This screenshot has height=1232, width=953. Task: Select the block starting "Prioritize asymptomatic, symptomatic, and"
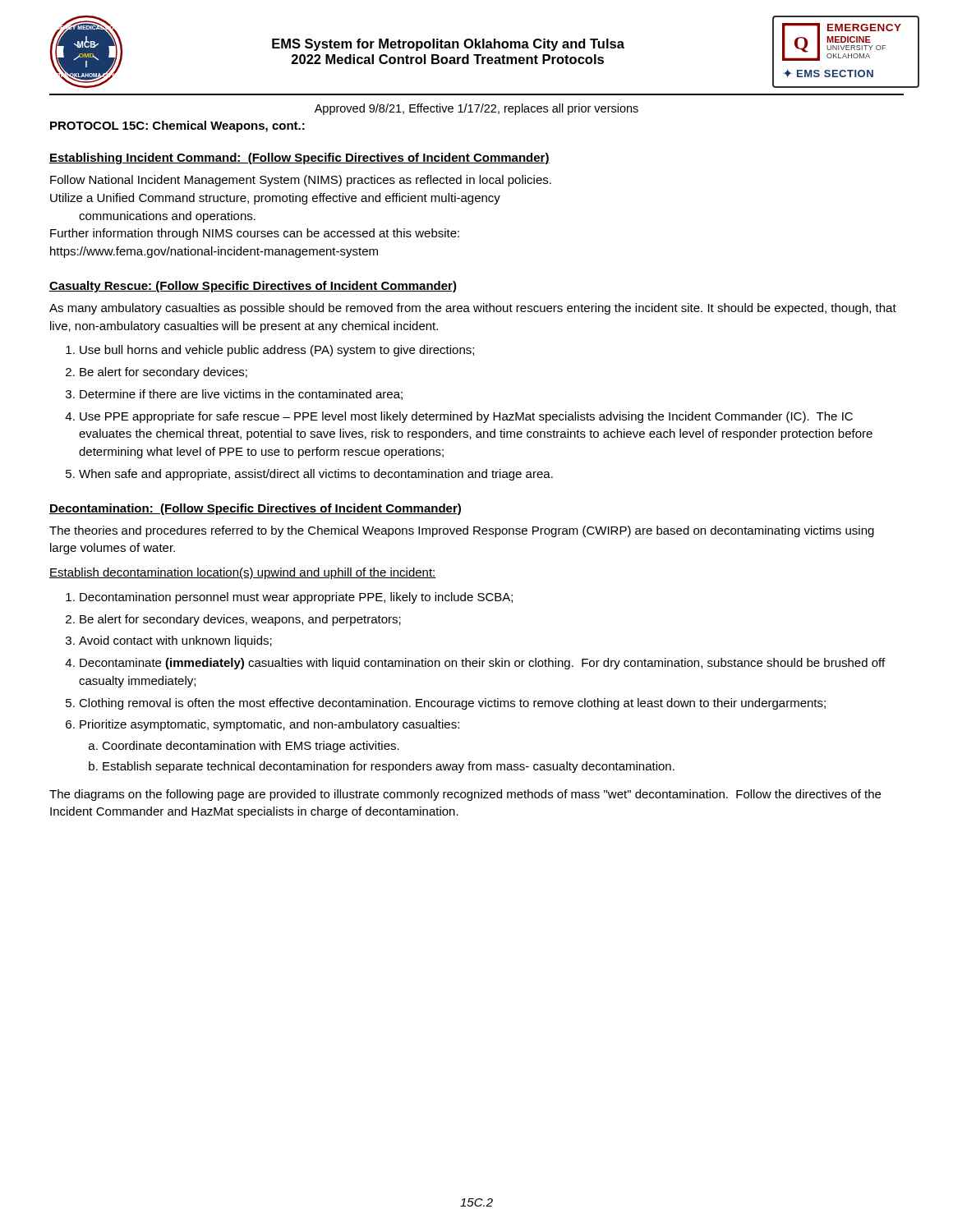click(269, 725)
